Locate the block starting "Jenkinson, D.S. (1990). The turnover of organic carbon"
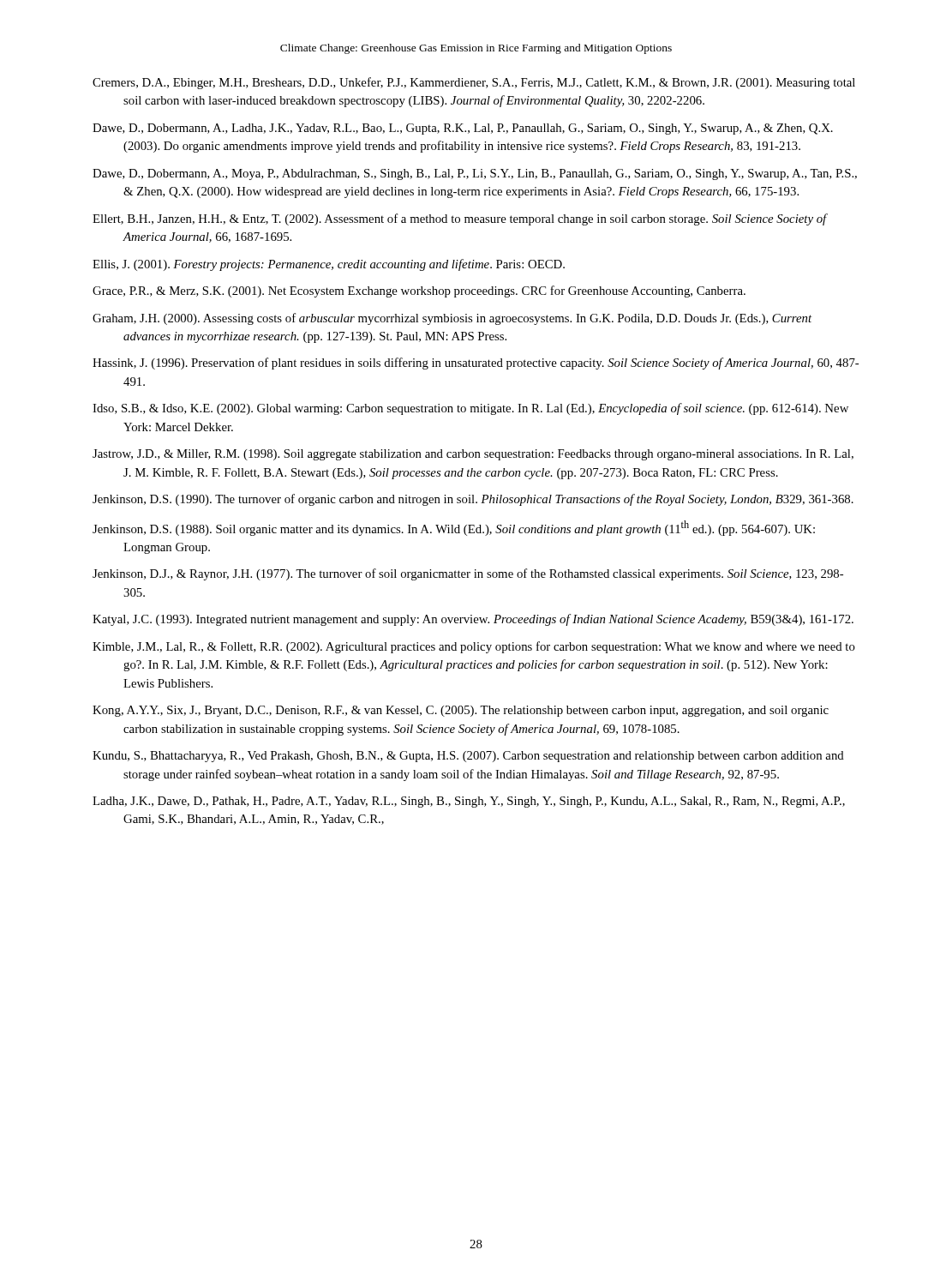 point(473,499)
